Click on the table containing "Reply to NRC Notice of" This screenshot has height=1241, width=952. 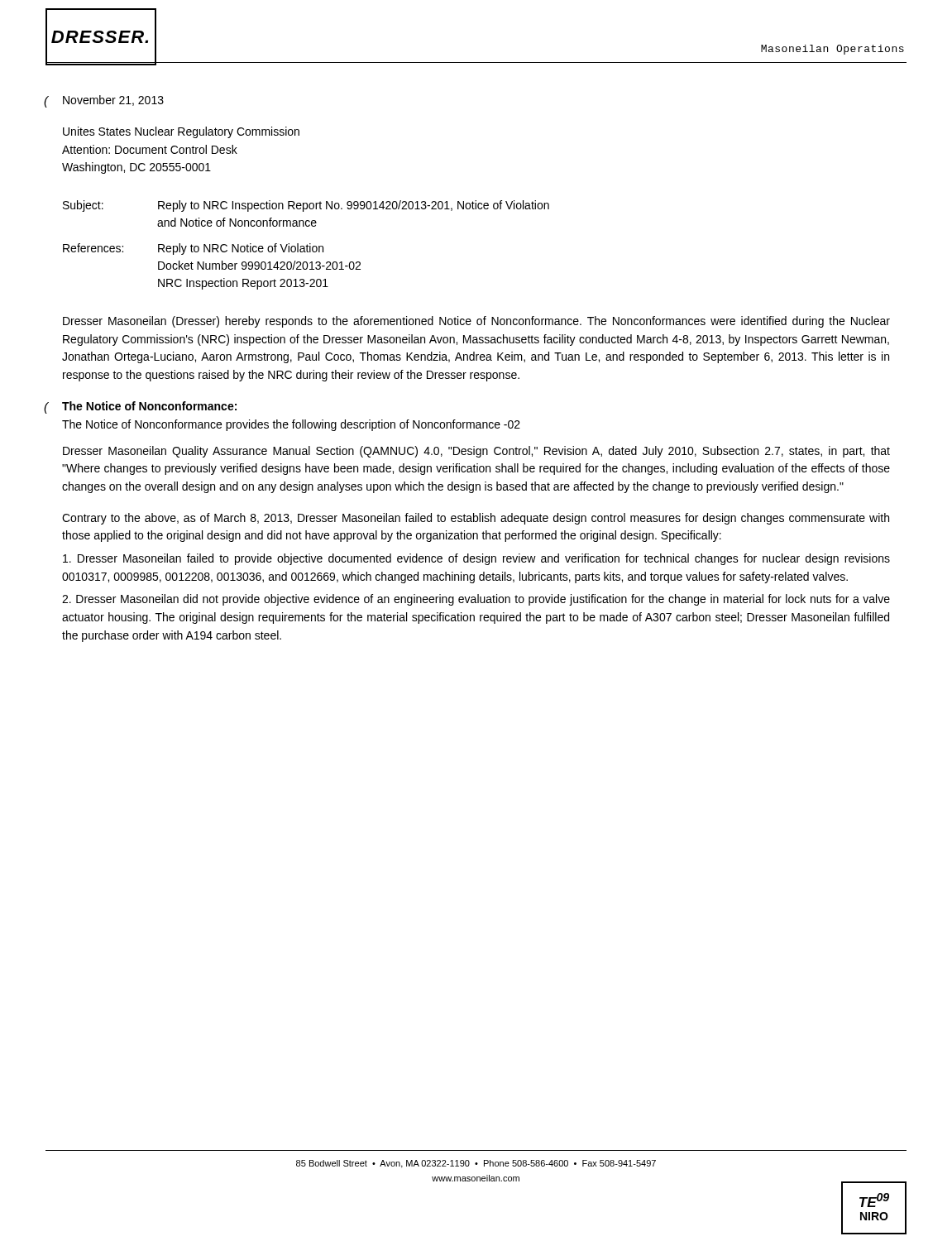476,245
